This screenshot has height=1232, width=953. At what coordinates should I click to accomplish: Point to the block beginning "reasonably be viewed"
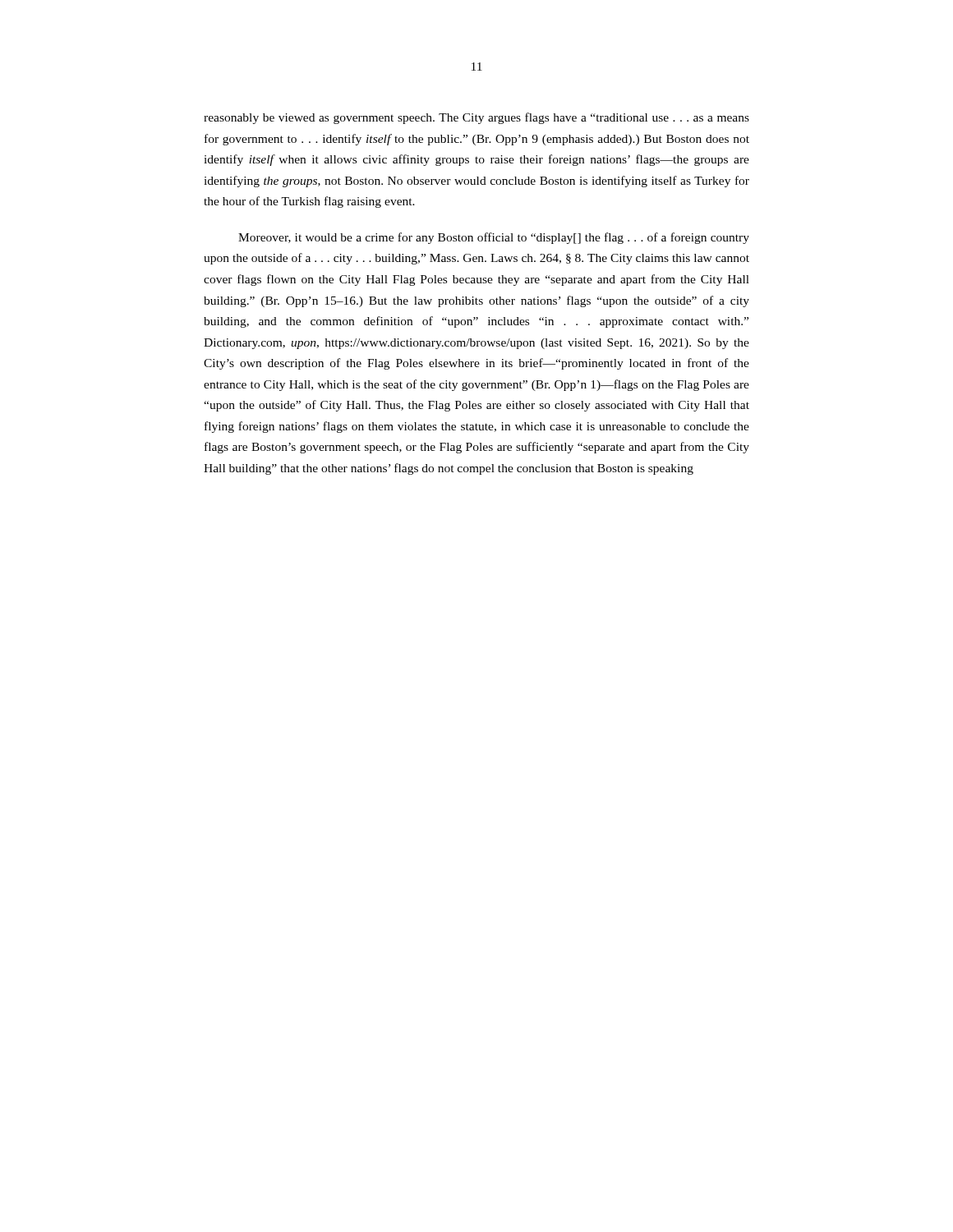tap(476, 159)
